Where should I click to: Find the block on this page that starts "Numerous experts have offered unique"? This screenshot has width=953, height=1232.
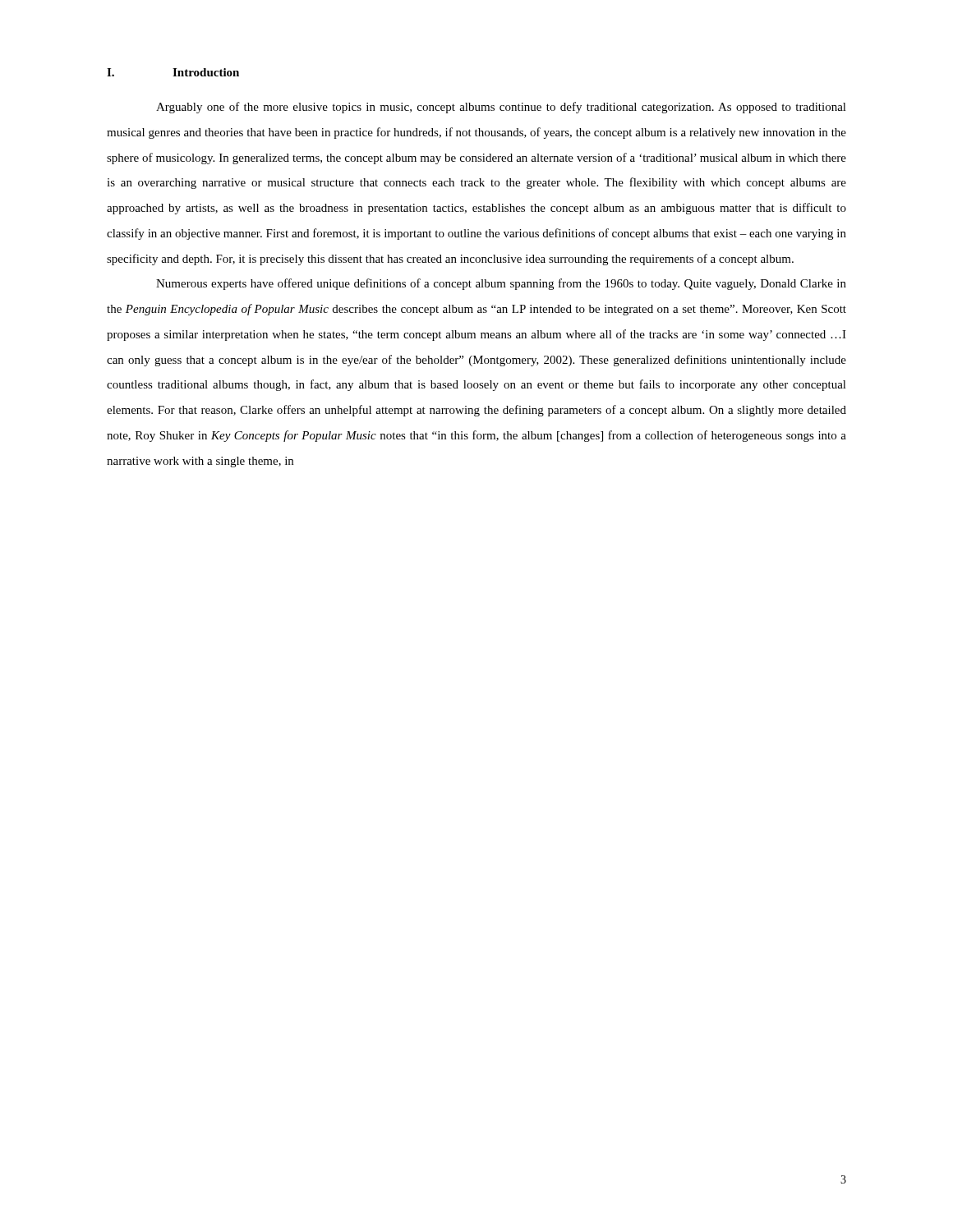tap(476, 372)
